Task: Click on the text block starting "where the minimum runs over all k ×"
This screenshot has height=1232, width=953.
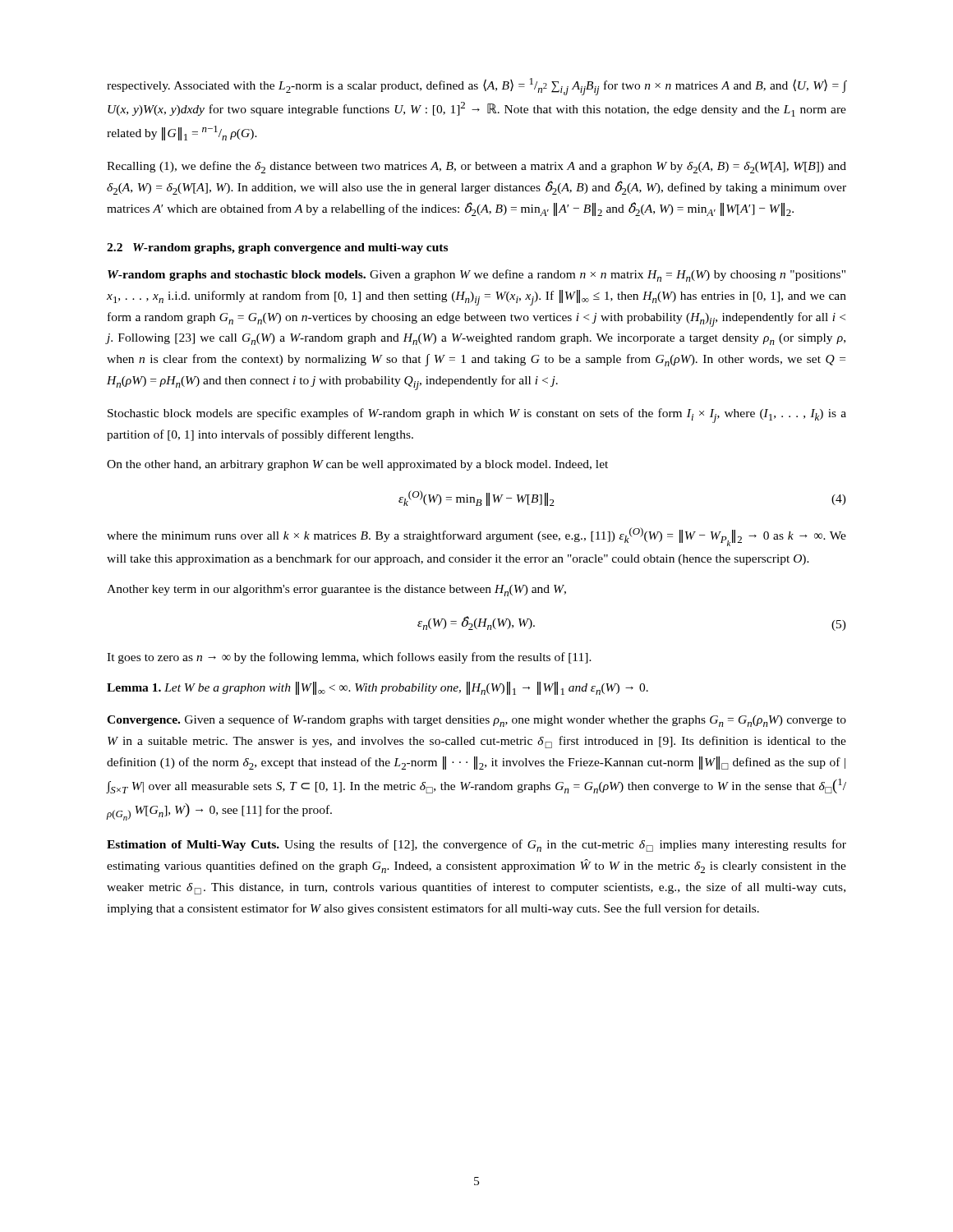Action: pyautogui.click(x=476, y=545)
